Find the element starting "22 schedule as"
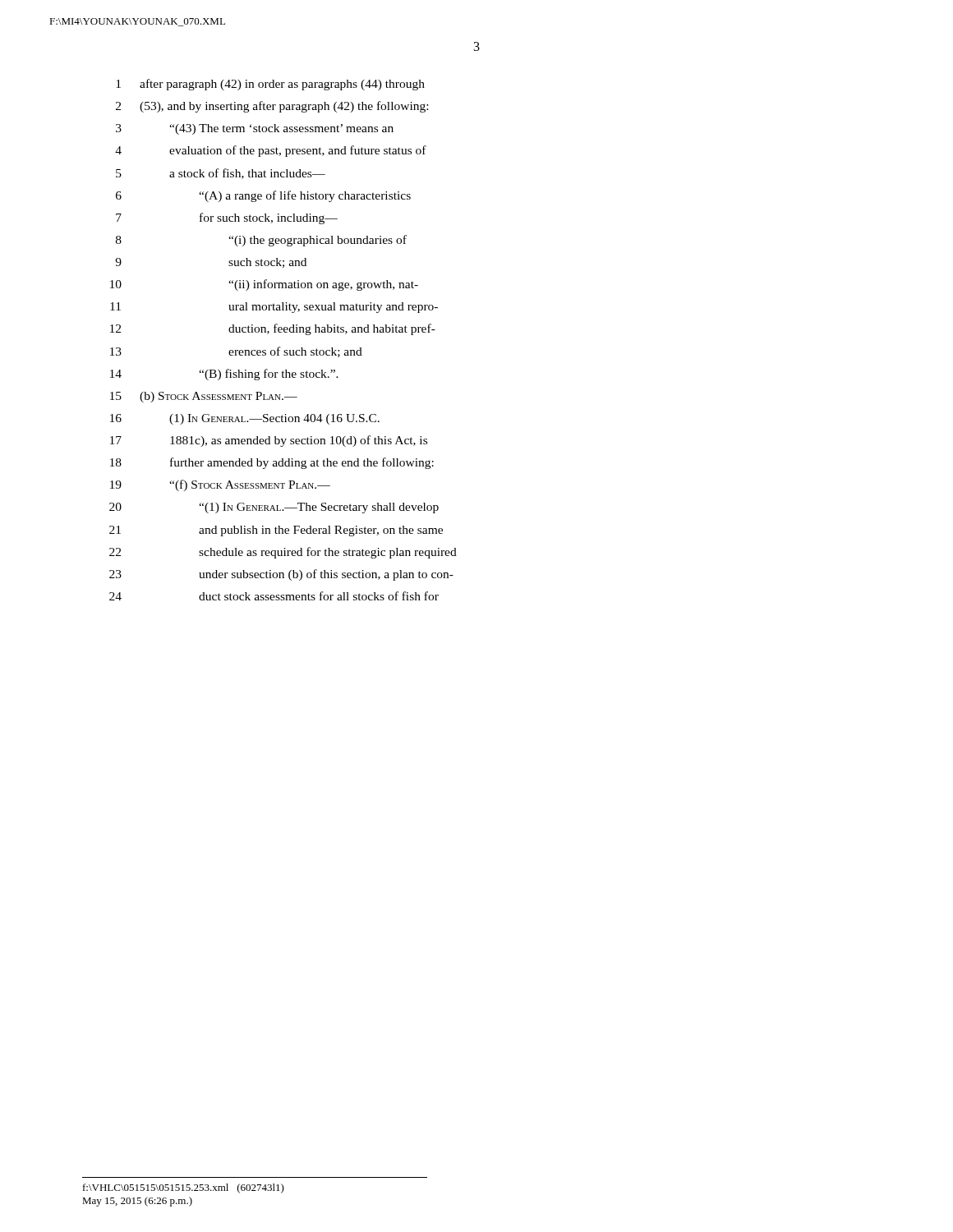Image resolution: width=953 pixels, height=1232 pixels. 269,551
